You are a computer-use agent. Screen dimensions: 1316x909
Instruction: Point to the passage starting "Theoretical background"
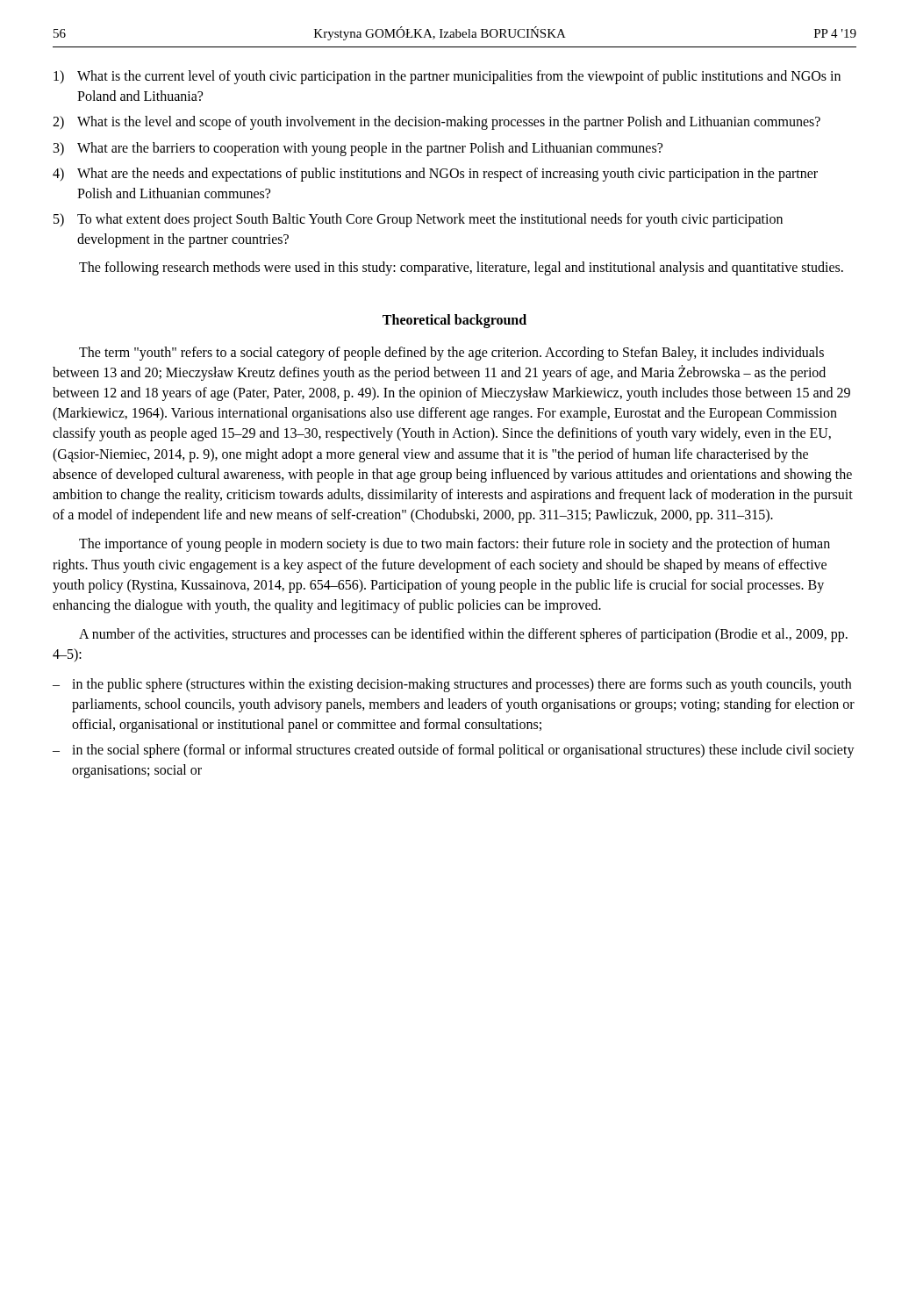pos(454,320)
